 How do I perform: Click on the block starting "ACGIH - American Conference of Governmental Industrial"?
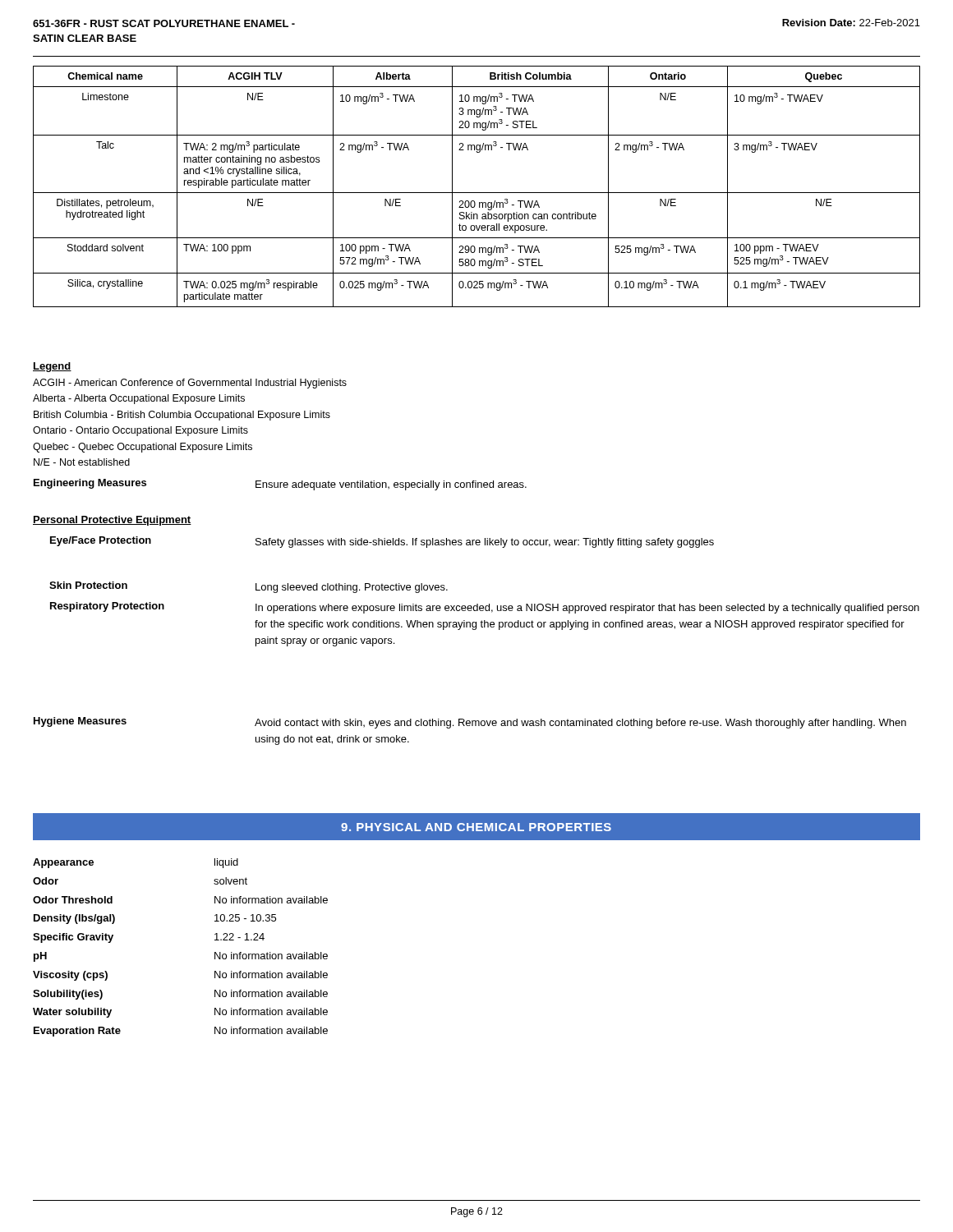190,423
